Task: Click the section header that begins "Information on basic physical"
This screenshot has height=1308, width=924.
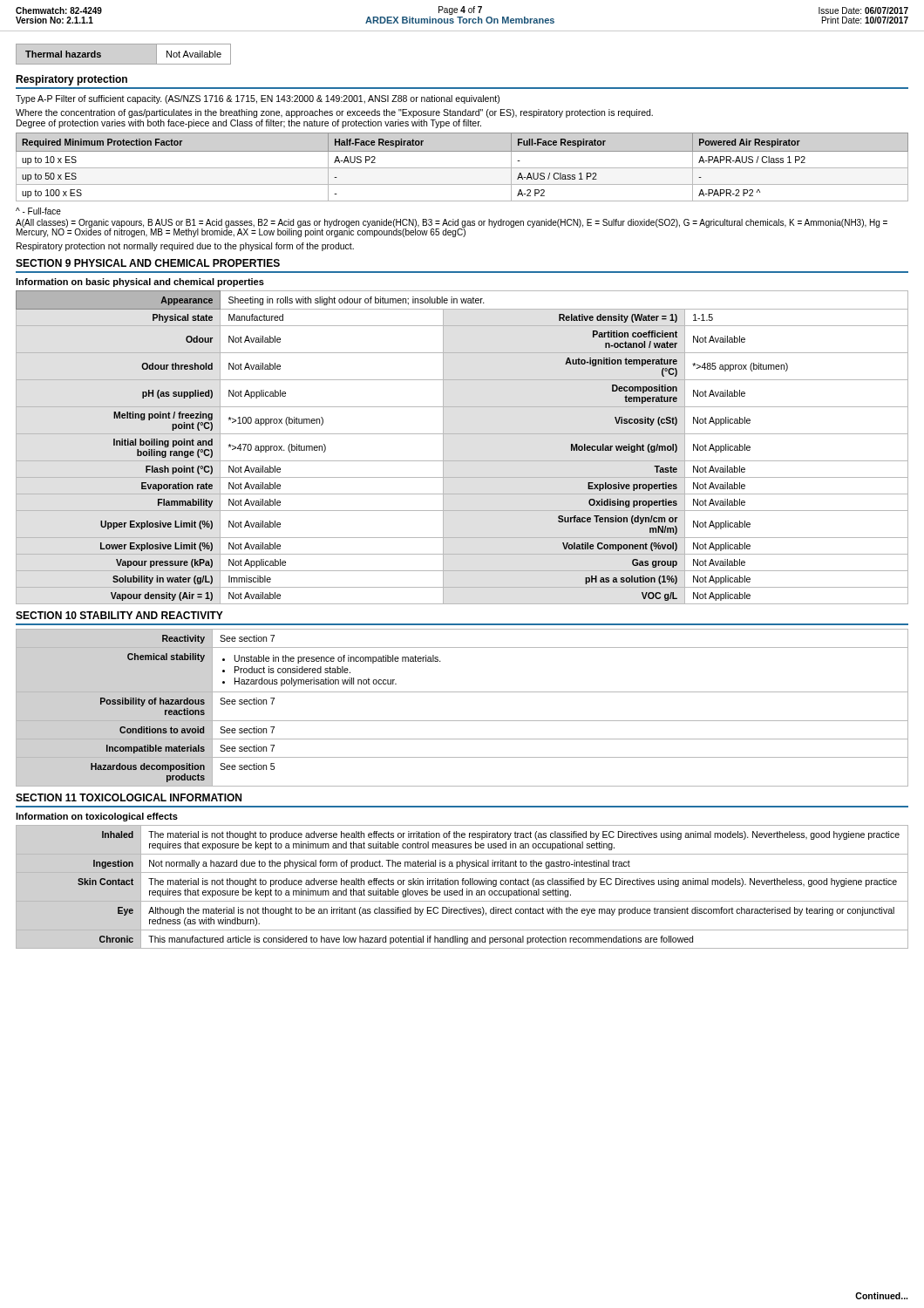Action: [140, 282]
